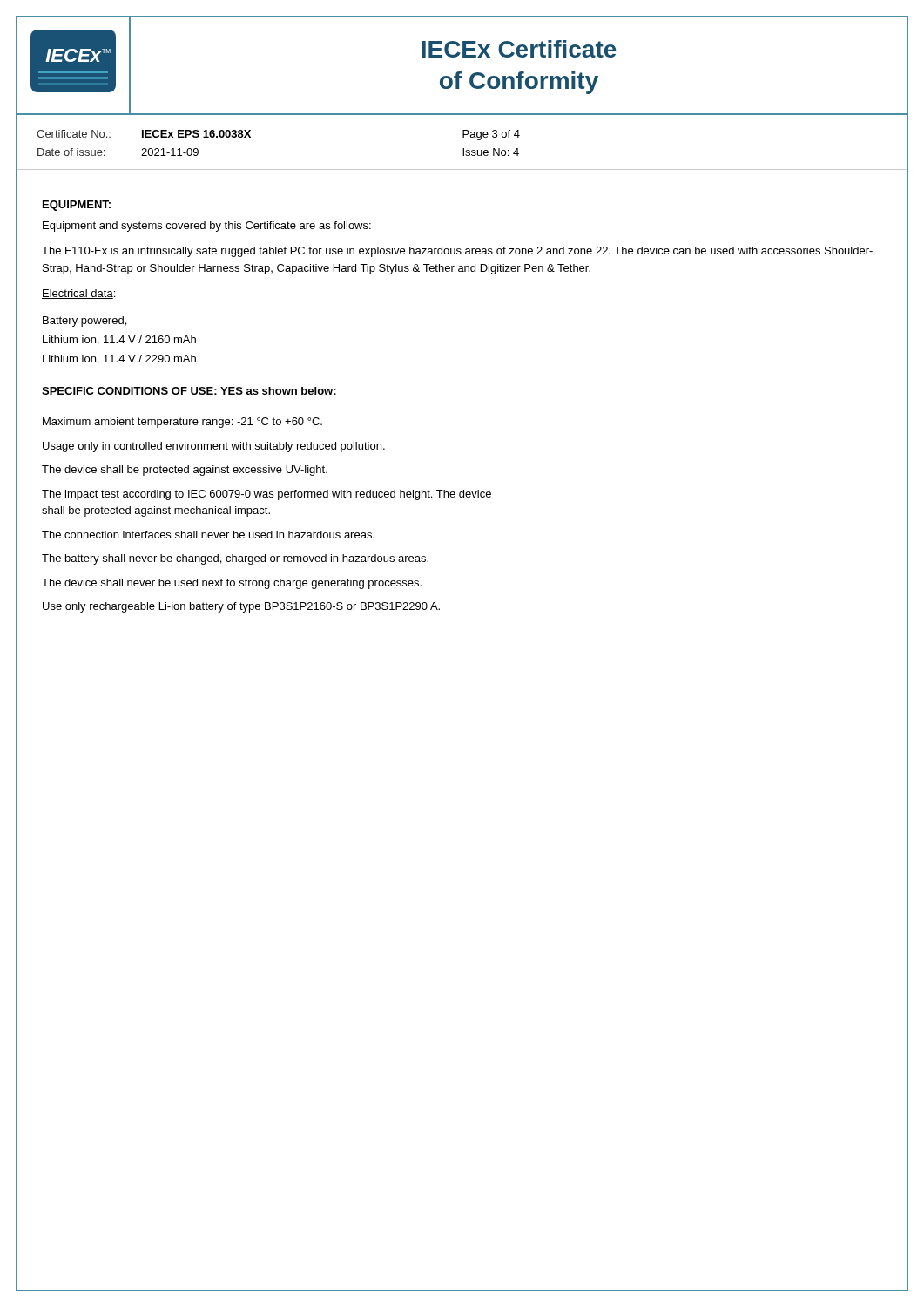The image size is (924, 1307).
Task: Locate the text "IECEx Certificateof Conformity"
Action: [x=519, y=65]
